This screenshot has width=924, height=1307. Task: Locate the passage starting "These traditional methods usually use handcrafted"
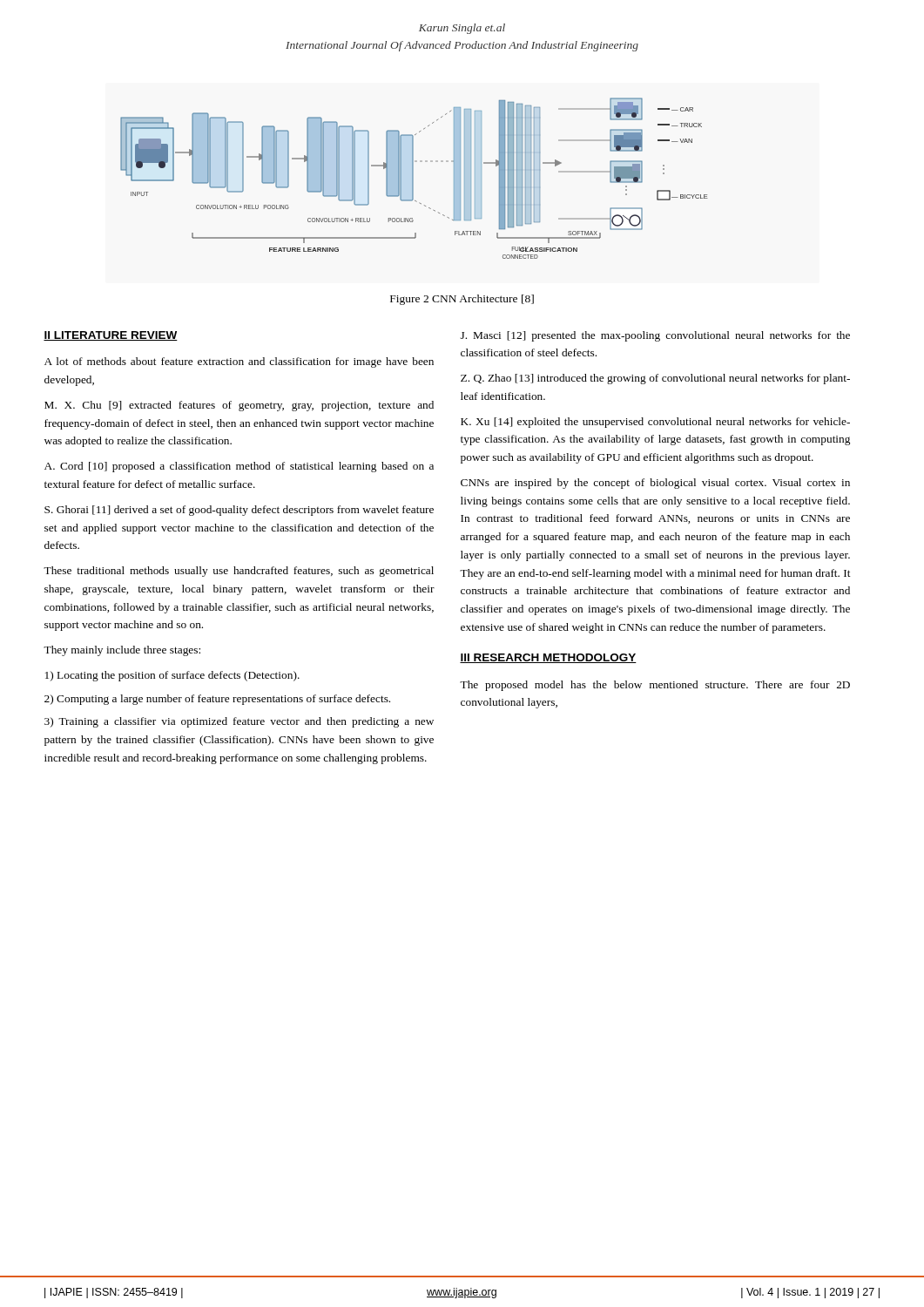(x=239, y=597)
